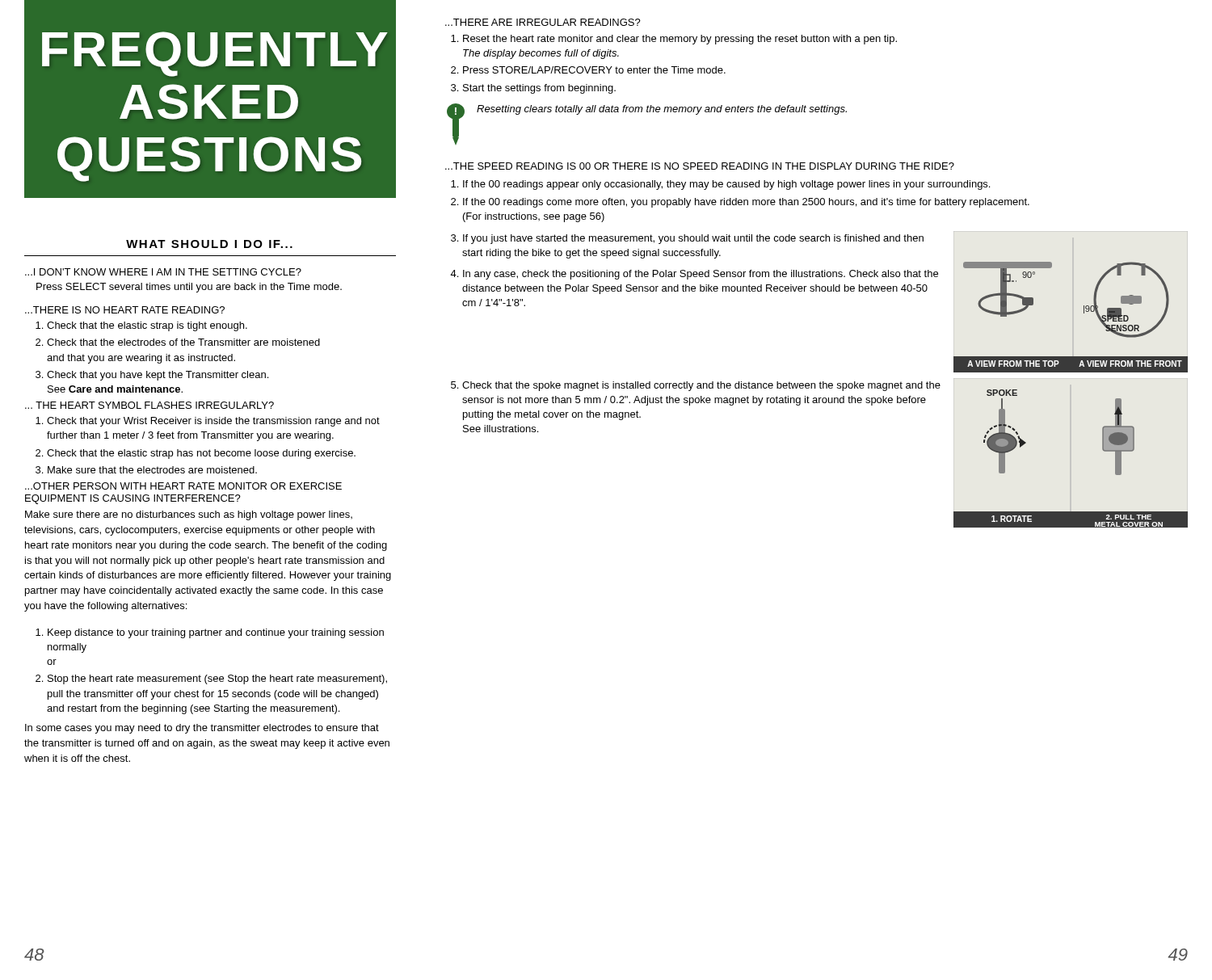
Task: Click on the text block containing "...OTHER PERSON WITH HEART RATE"
Action: [210, 547]
